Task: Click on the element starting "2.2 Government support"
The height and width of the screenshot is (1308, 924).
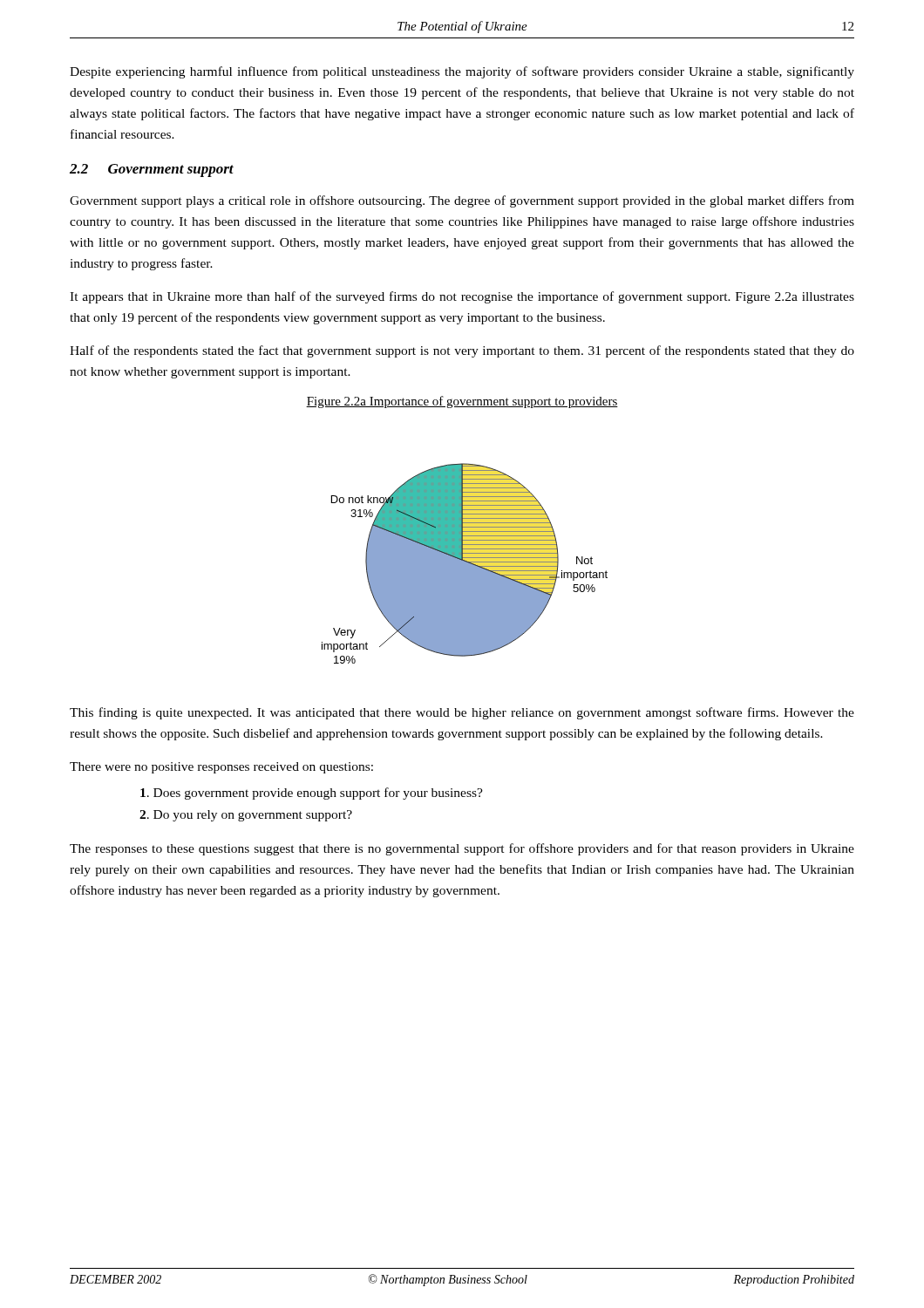Action: click(151, 169)
